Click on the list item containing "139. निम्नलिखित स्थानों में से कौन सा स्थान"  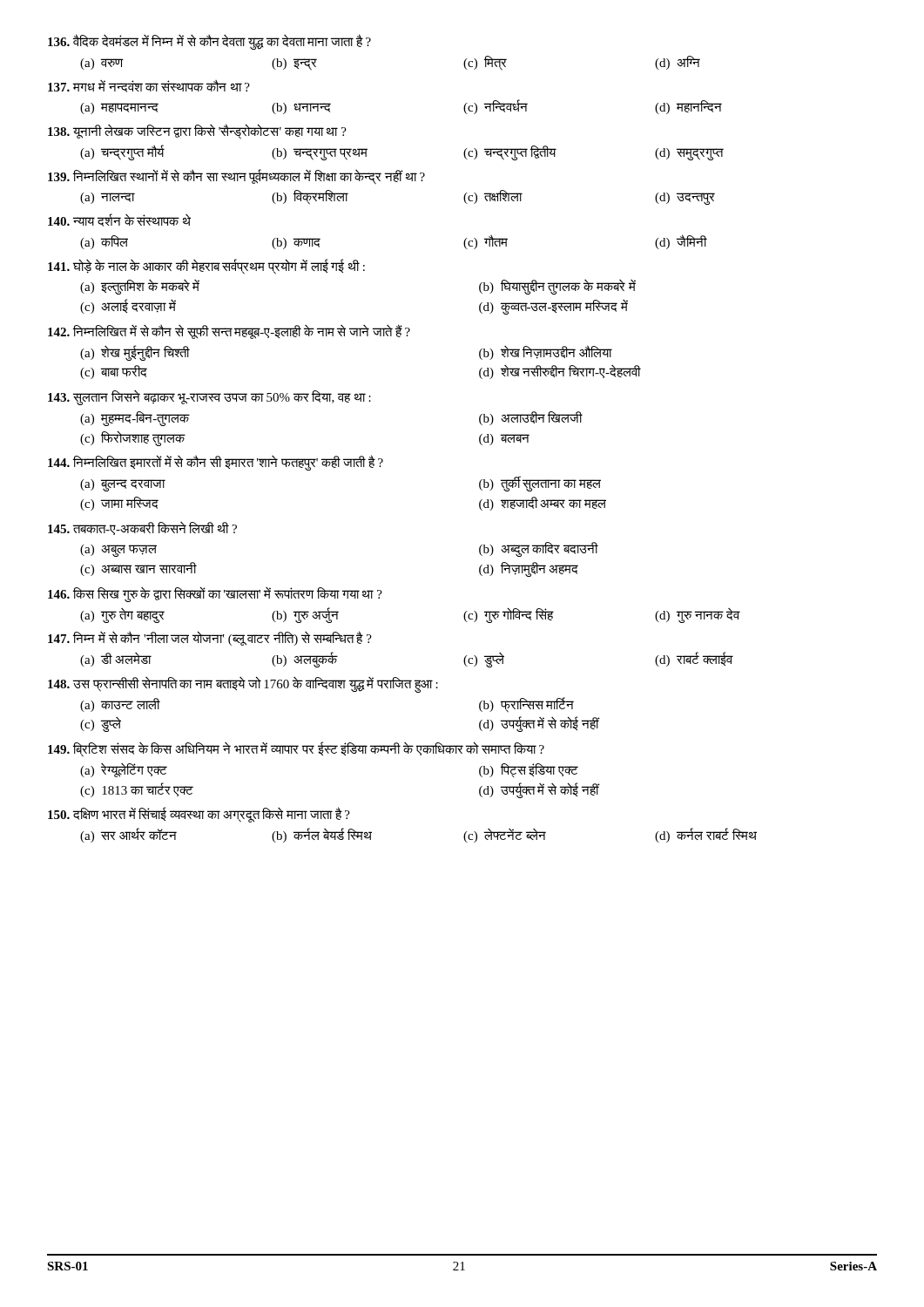pyautogui.click(x=462, y=188)
